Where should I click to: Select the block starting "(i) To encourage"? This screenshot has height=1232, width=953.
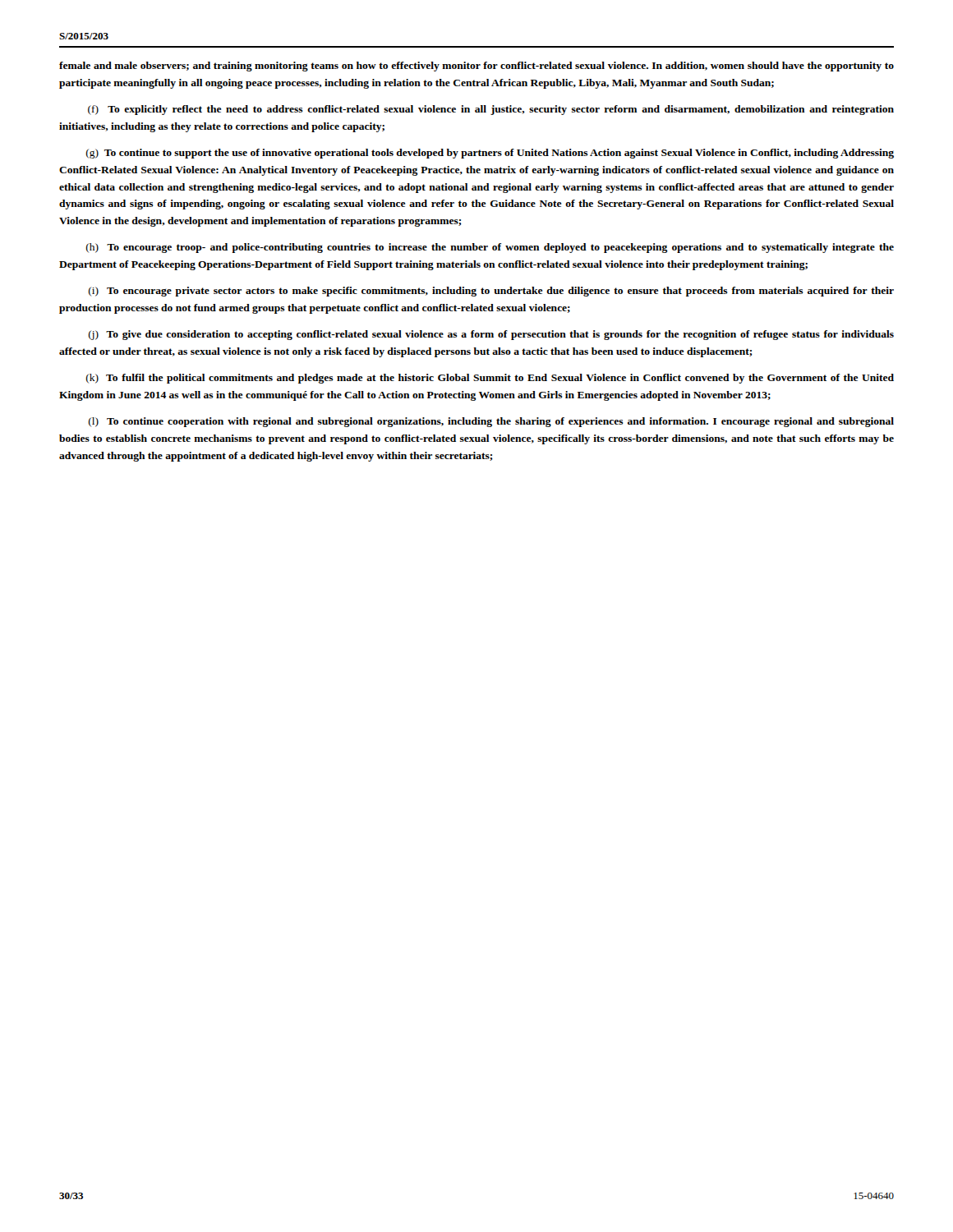[476, 298]
